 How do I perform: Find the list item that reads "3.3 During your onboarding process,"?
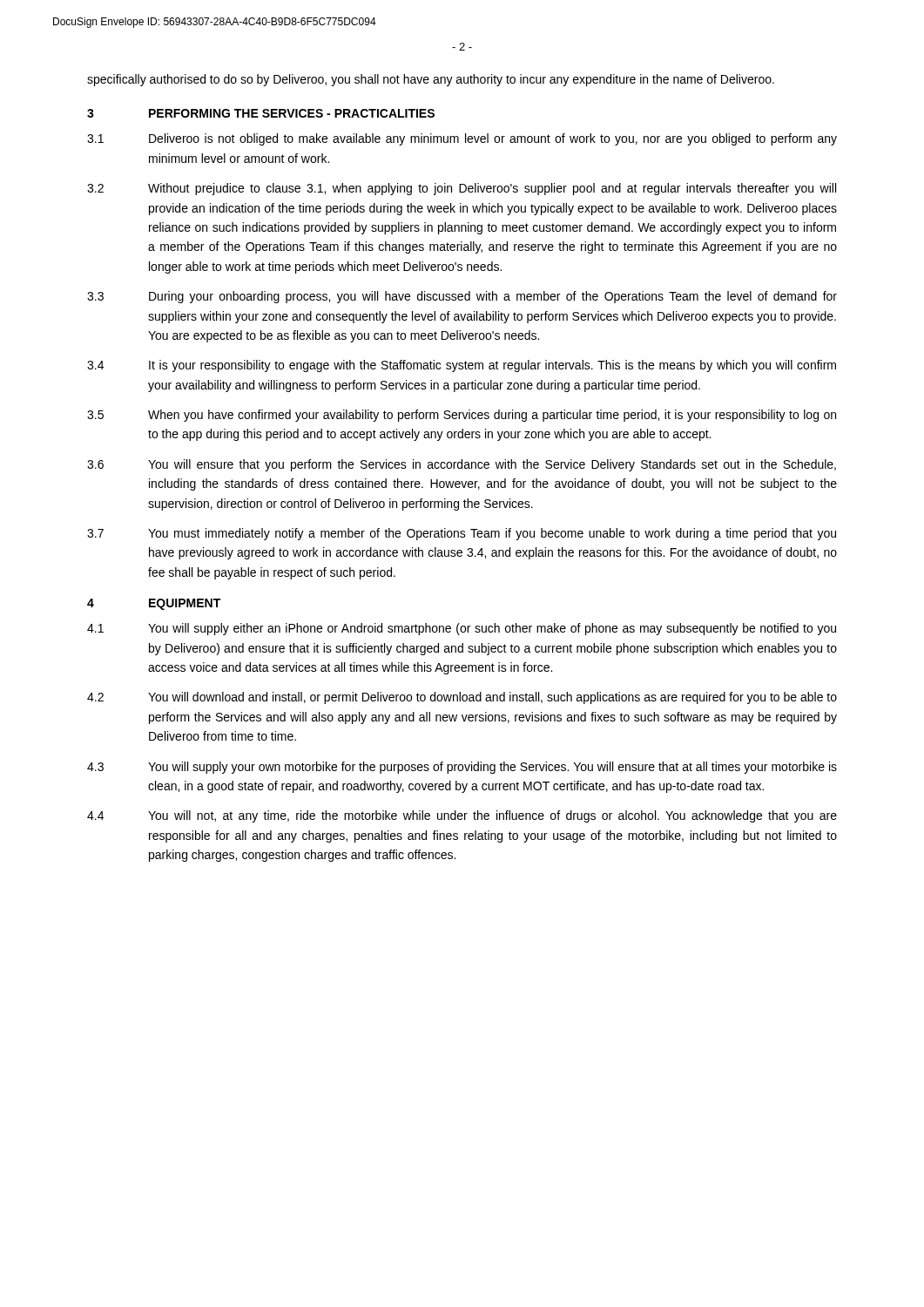click(x=462, y=316)
